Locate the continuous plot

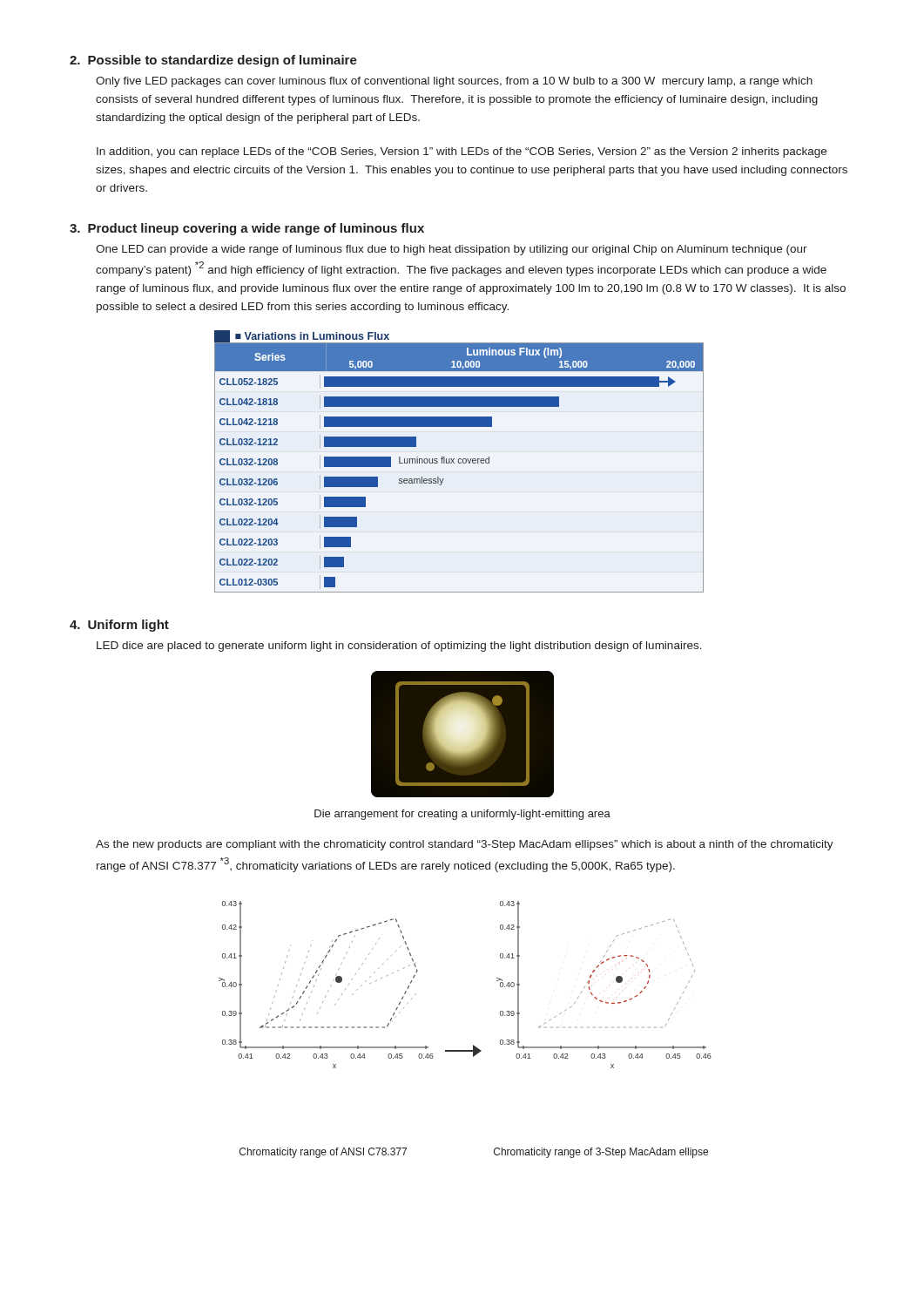click(x=462, y=1016)
